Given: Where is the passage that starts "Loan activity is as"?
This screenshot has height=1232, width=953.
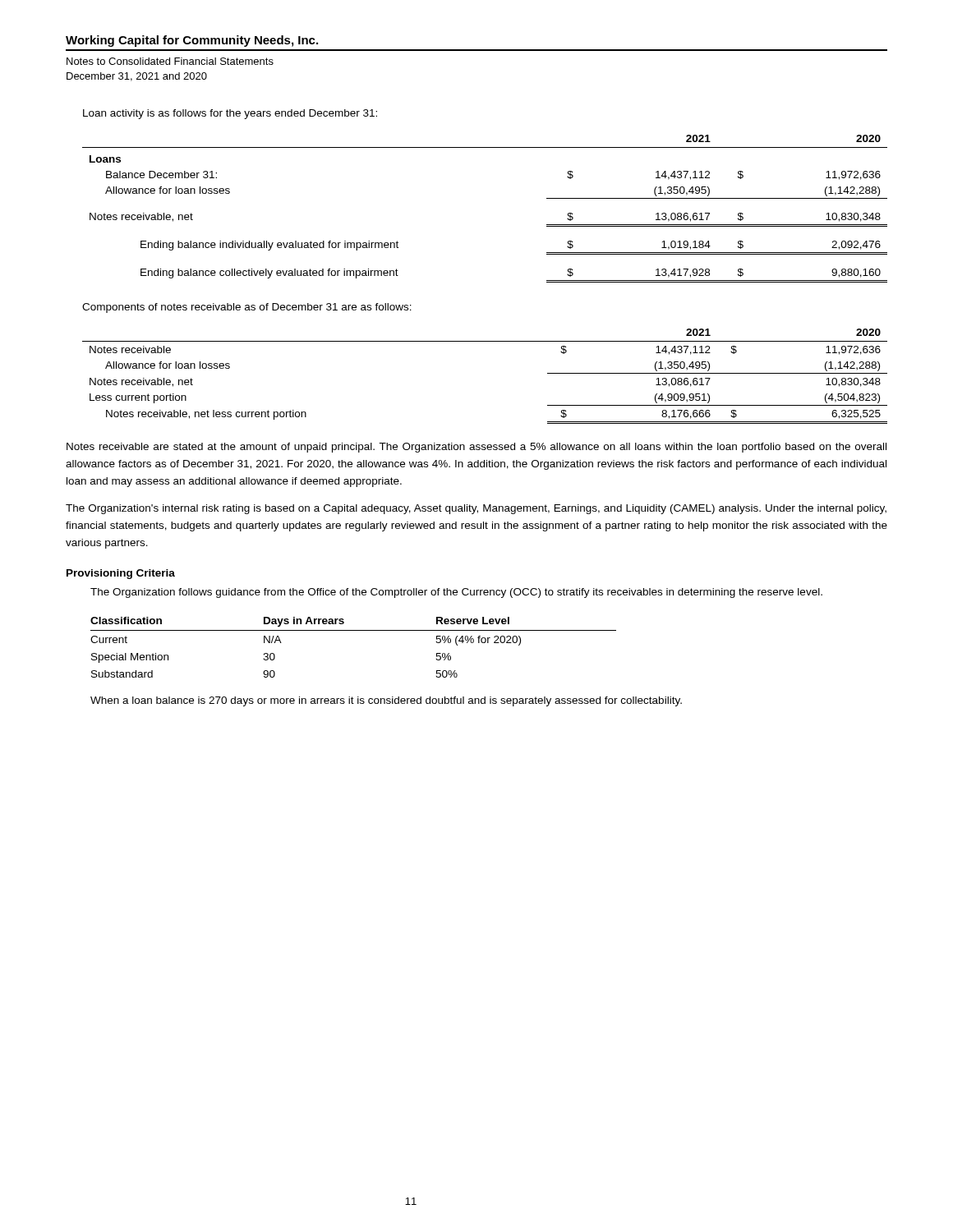Looking at the screenshot, I should [x=230, y=113].
